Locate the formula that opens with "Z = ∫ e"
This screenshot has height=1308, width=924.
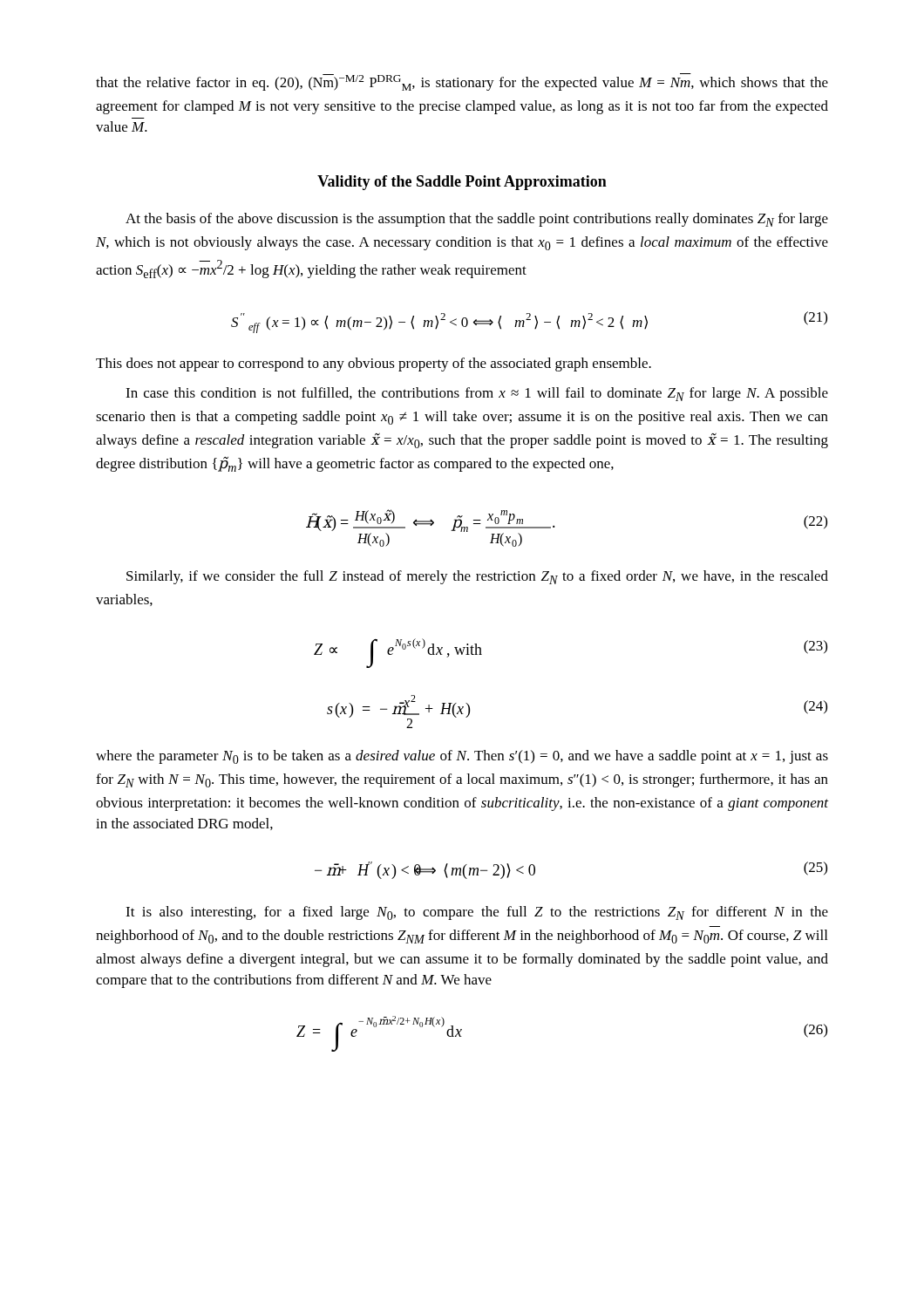[x=462, y=1030]
